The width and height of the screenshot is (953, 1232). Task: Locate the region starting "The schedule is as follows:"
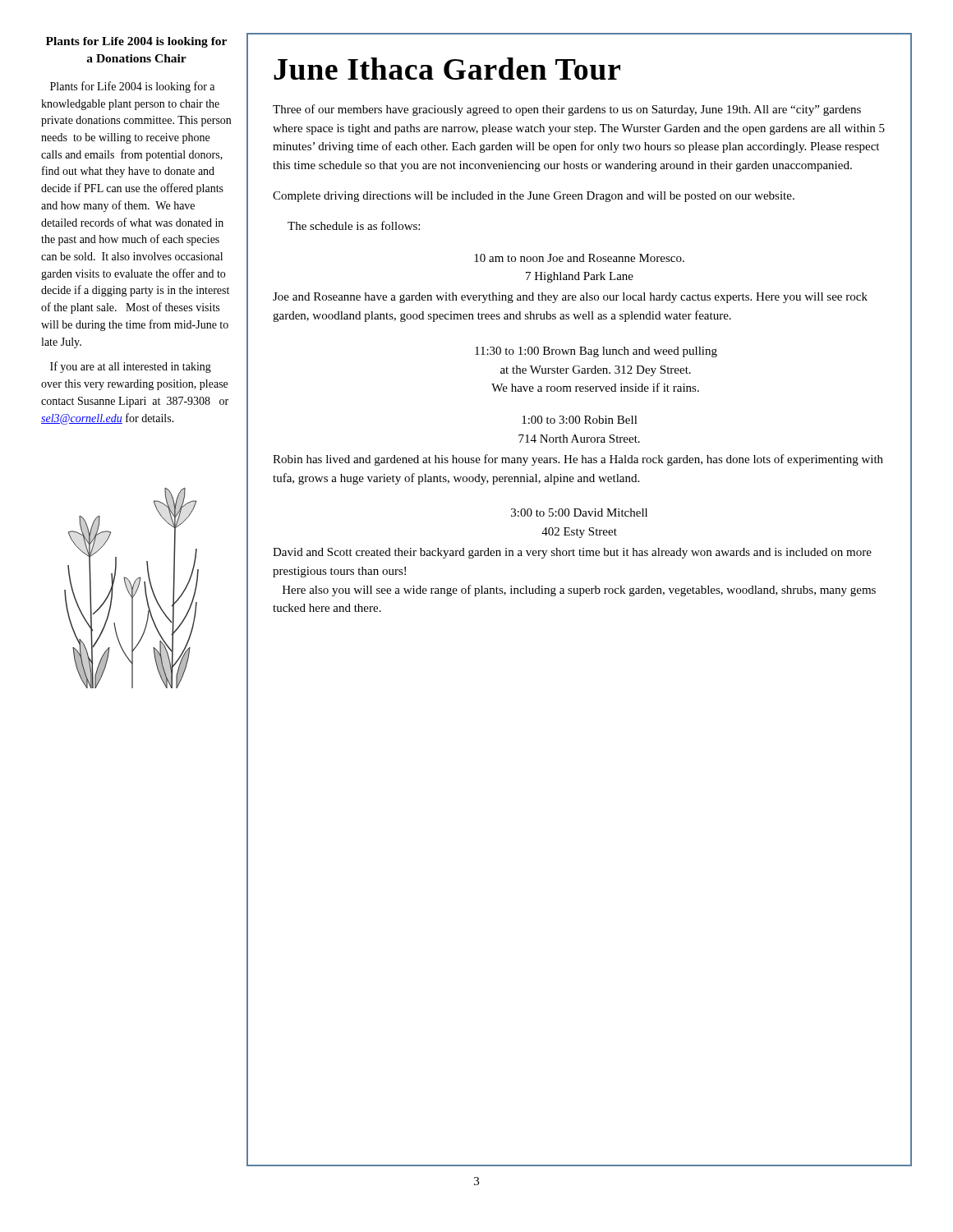pyautogui.click(x=354, y=226)
